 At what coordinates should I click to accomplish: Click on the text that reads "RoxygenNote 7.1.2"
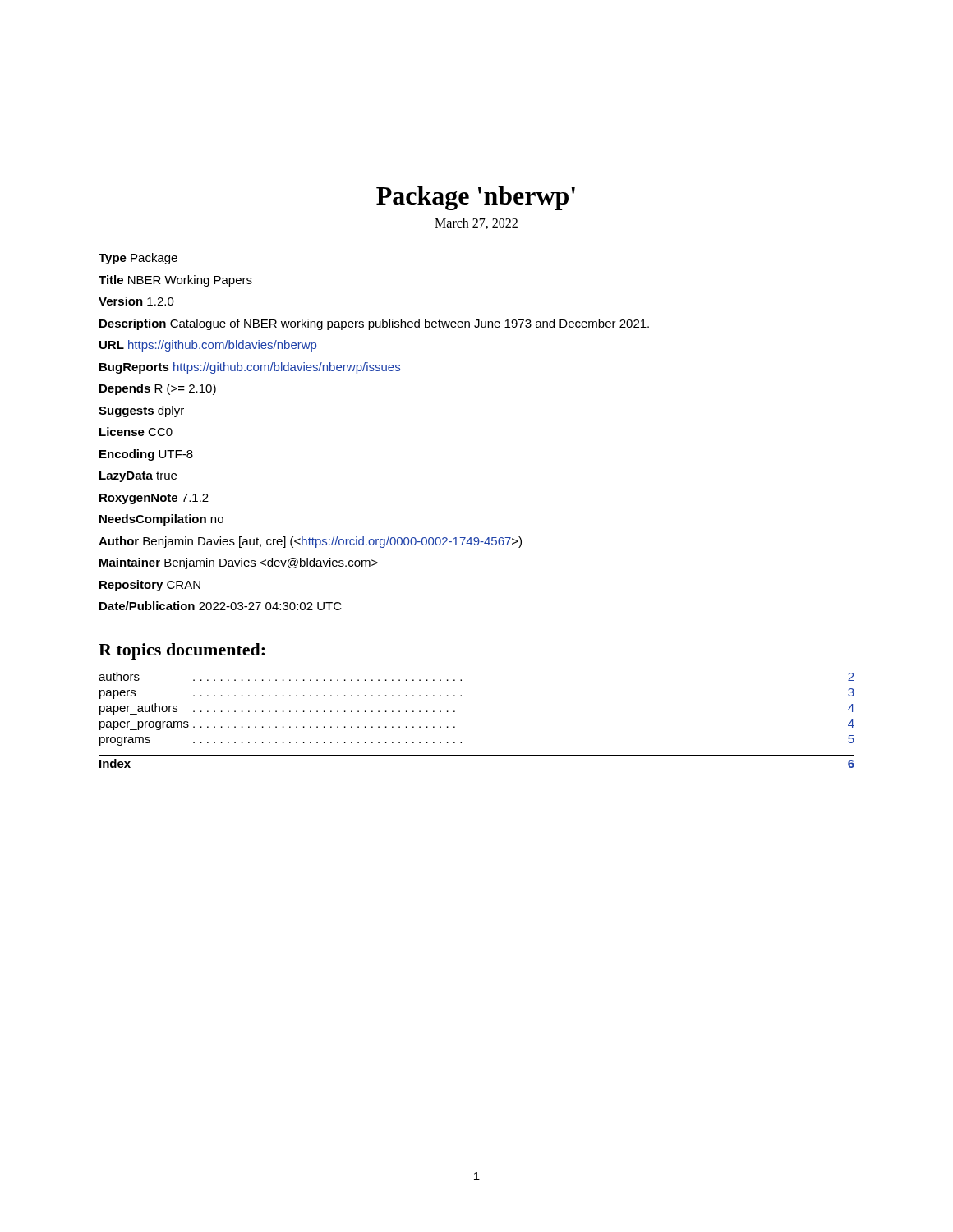point(154,497)
